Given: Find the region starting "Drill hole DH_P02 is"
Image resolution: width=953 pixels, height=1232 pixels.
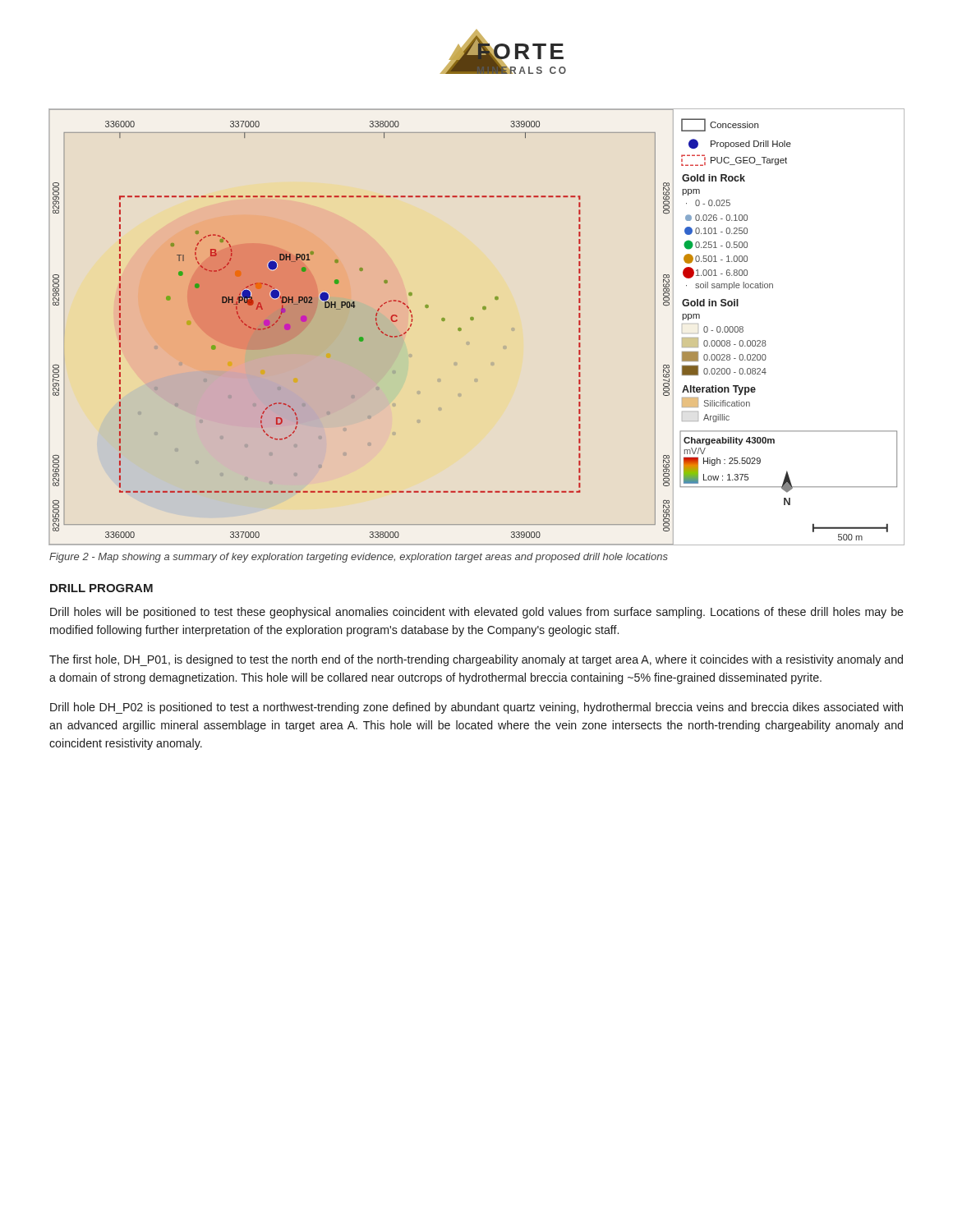Looking at the screenshot, I should tap(476, 725).
